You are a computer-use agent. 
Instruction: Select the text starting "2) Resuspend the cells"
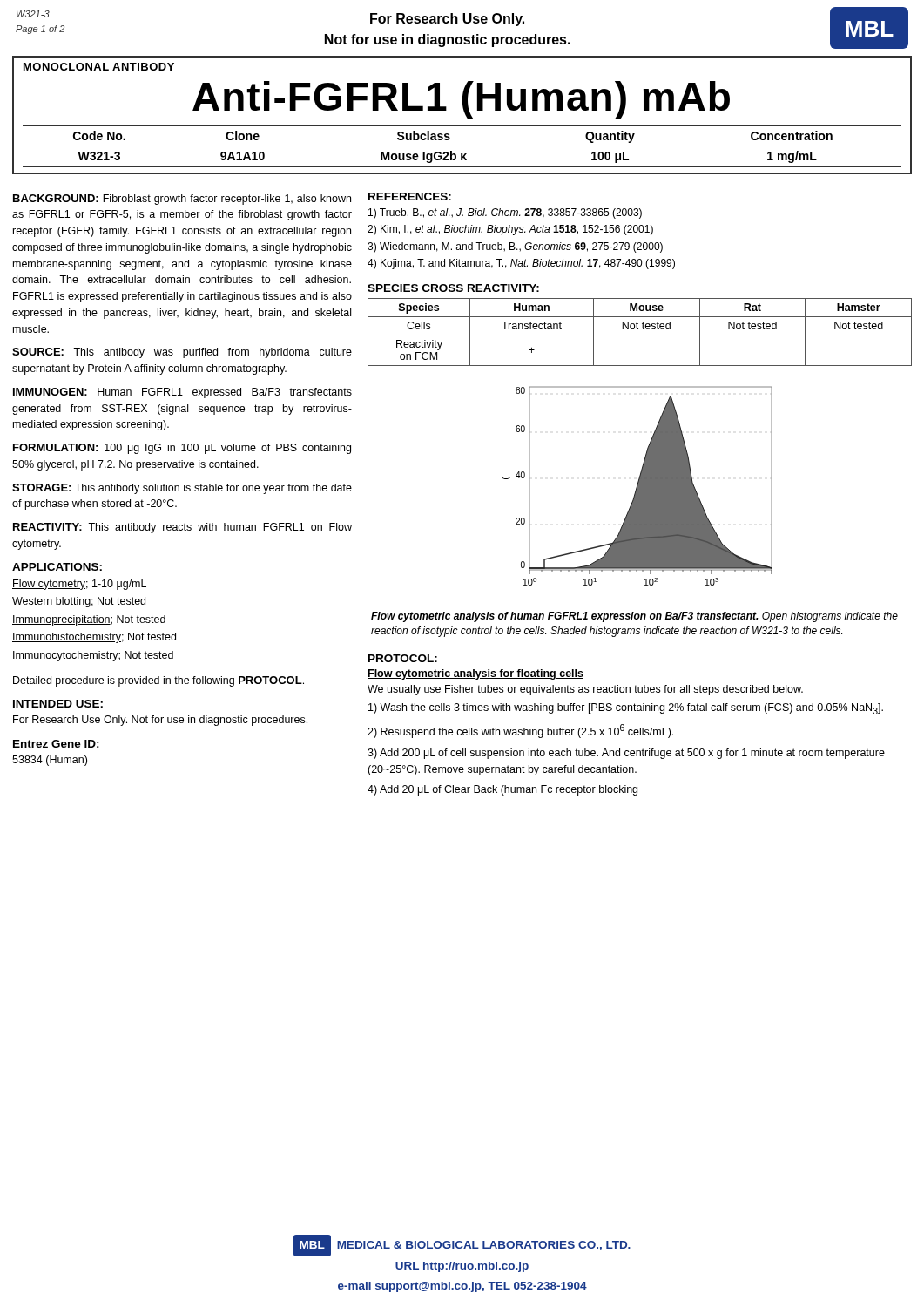[521, 731]
